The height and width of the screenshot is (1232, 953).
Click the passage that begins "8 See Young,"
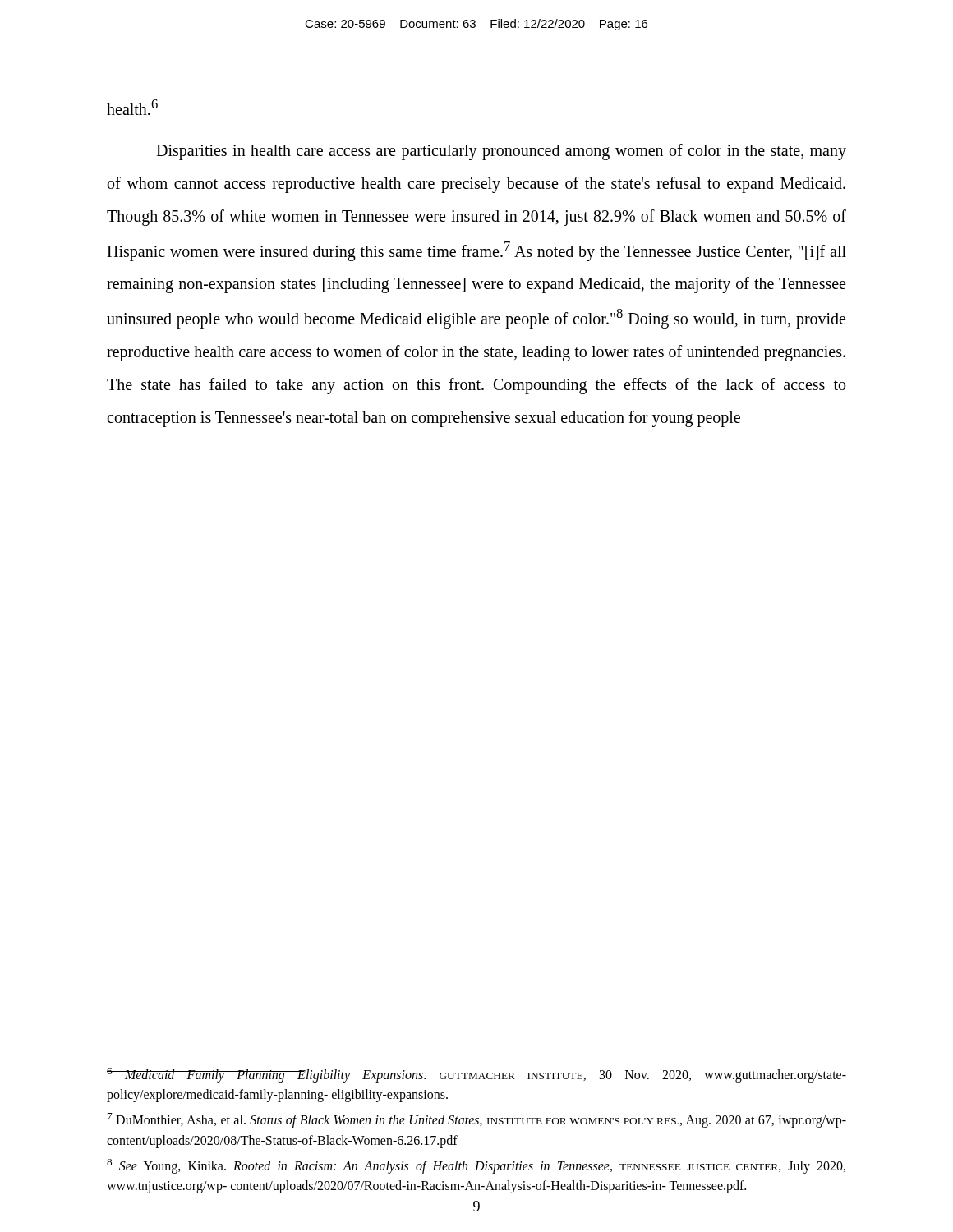pos(476,1174)
